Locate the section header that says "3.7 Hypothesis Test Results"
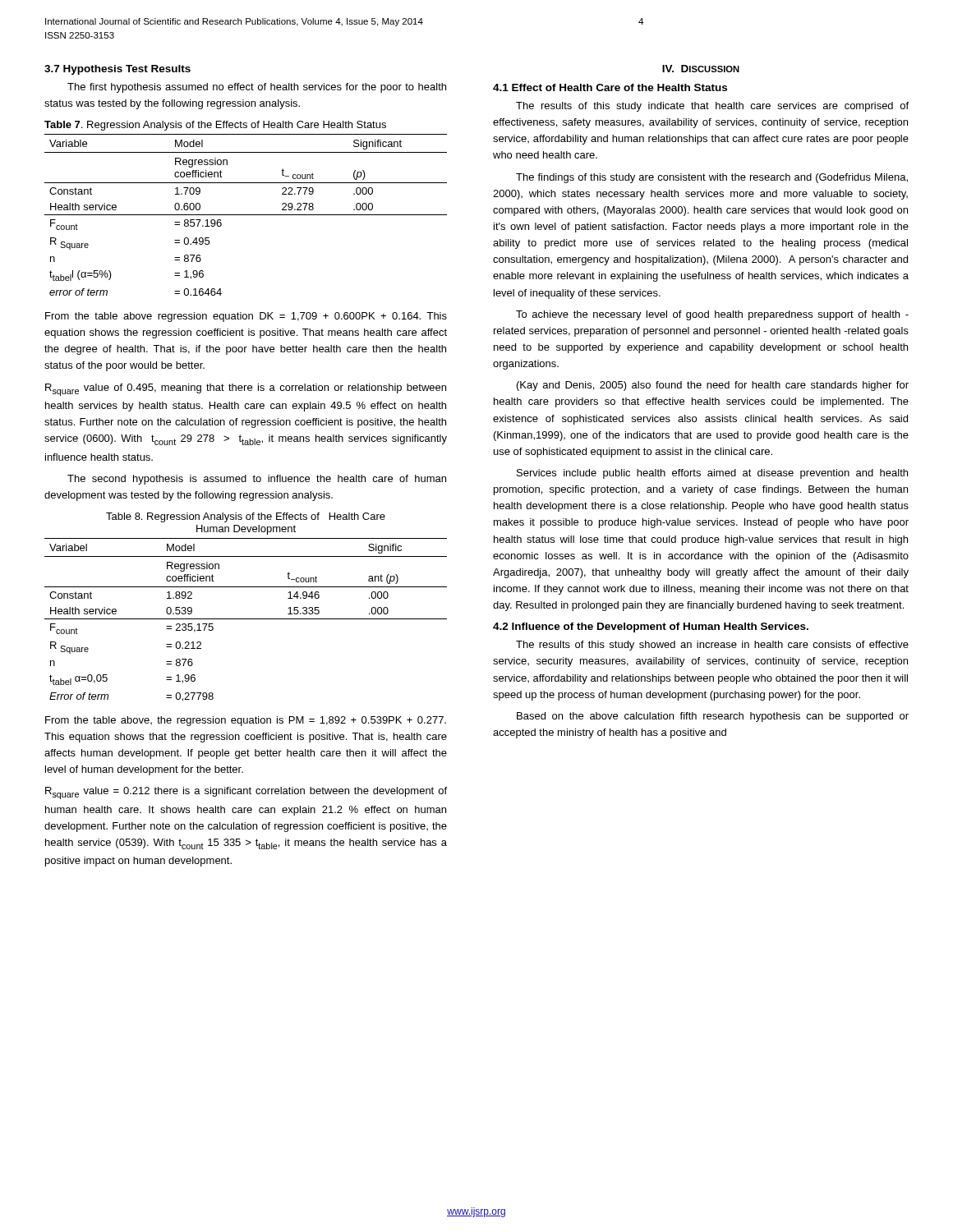The image size is (953, 1232). (118, 69)
